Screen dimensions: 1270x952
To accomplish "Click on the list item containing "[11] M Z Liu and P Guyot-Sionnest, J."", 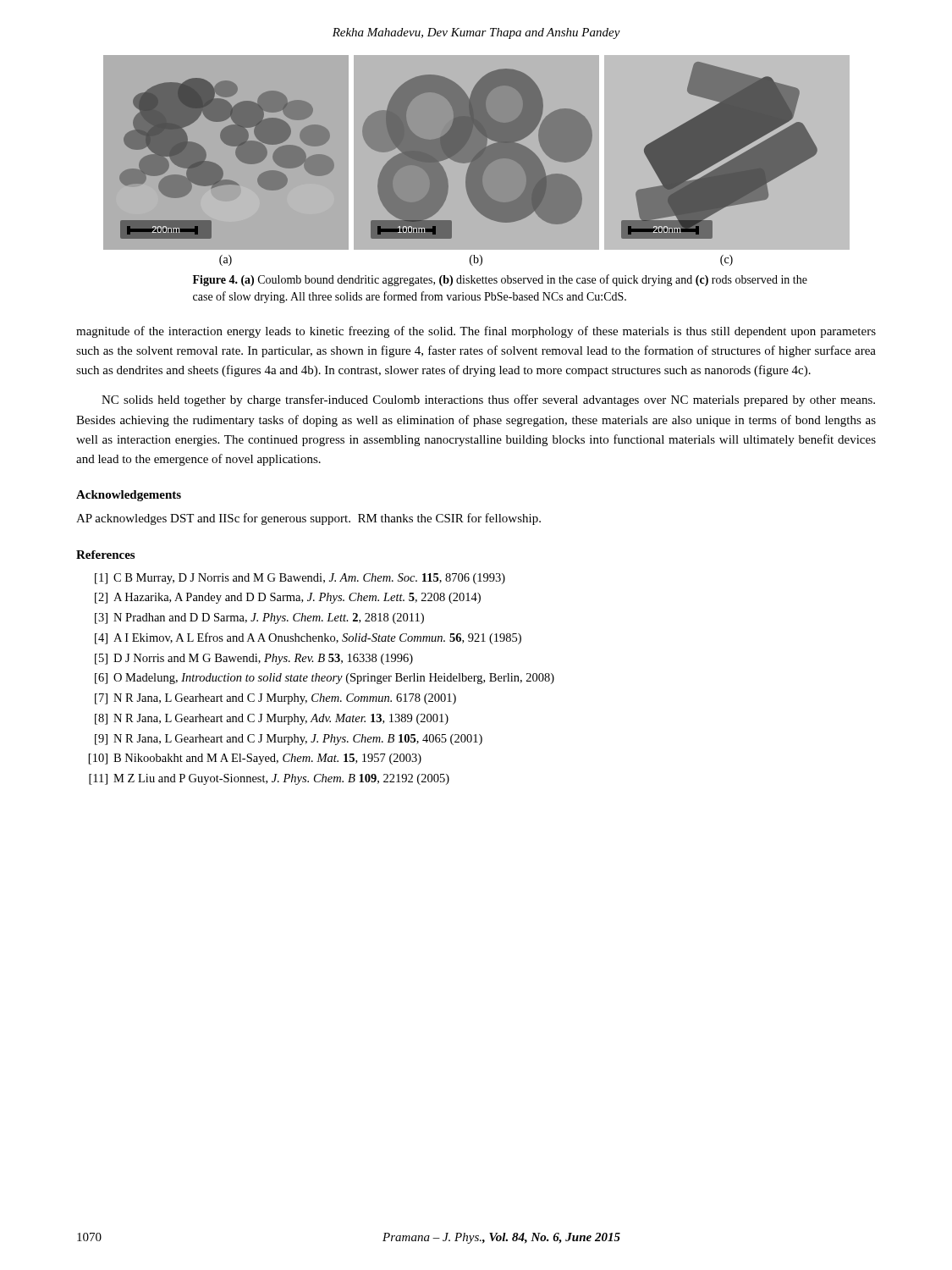I will pyautogui.click(x=269, y=779).
